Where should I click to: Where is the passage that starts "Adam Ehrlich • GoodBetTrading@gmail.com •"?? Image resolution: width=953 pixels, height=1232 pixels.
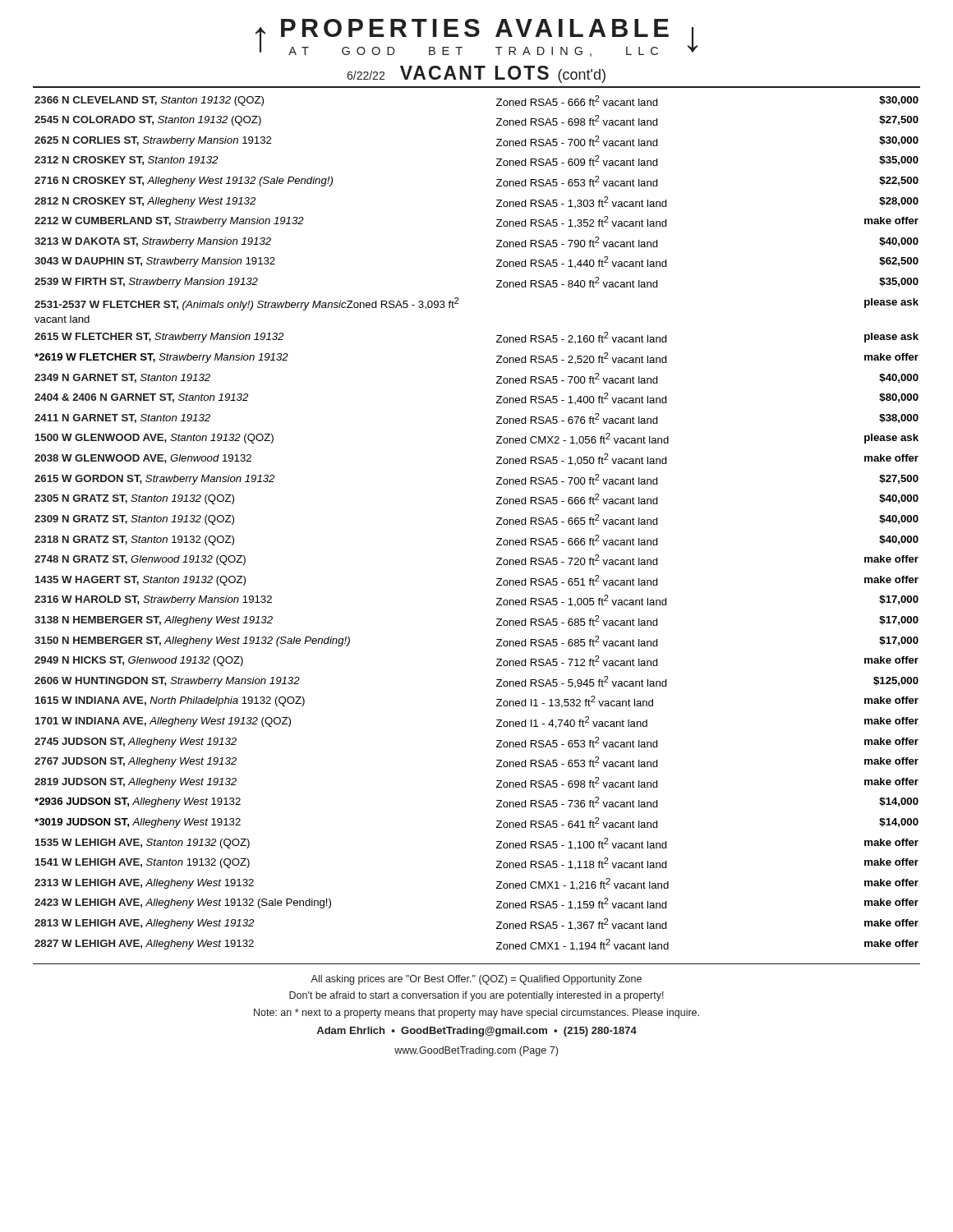(x=476, y=1030)
